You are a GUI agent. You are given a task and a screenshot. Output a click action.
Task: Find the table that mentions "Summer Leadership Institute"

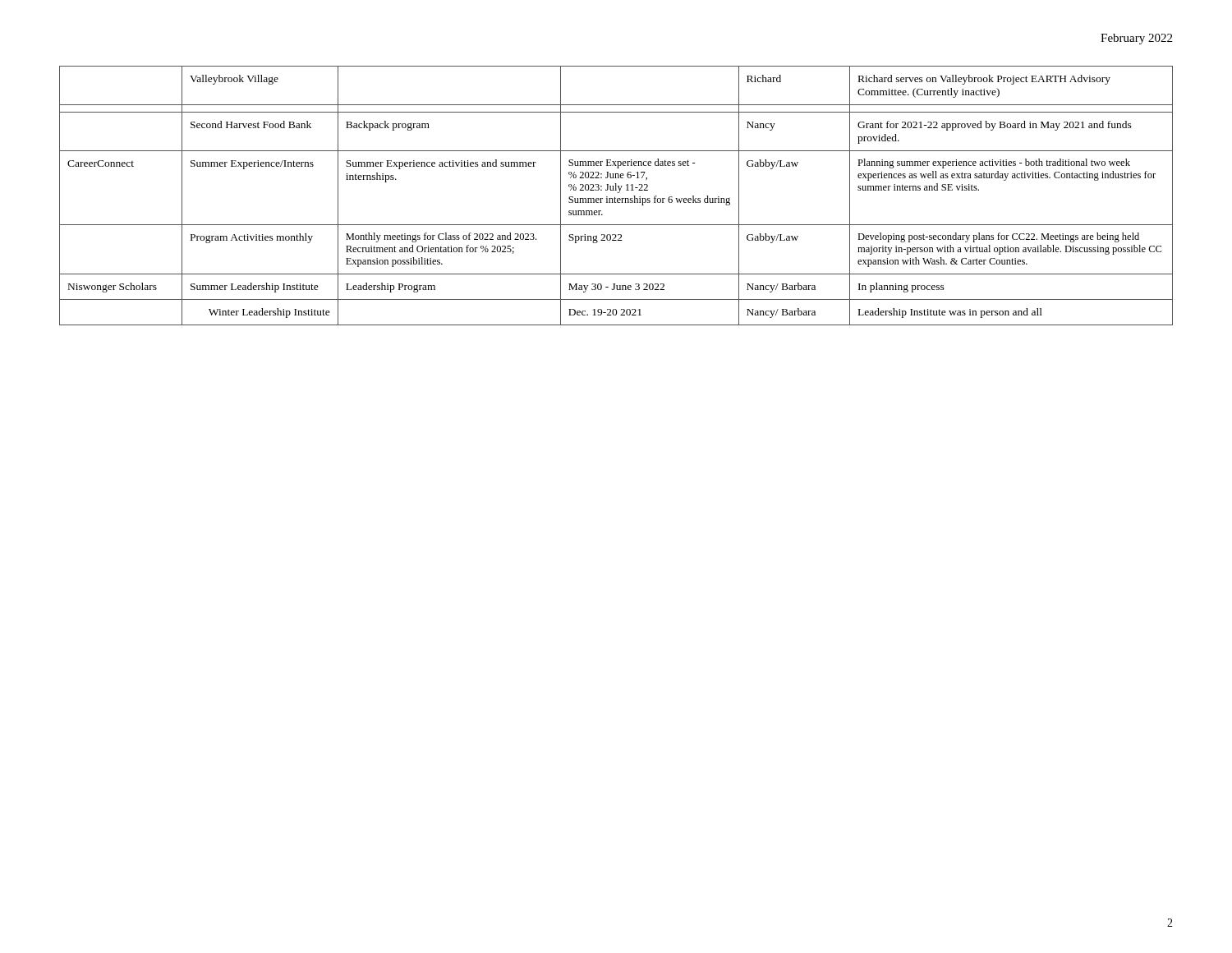tap(616, 196)
